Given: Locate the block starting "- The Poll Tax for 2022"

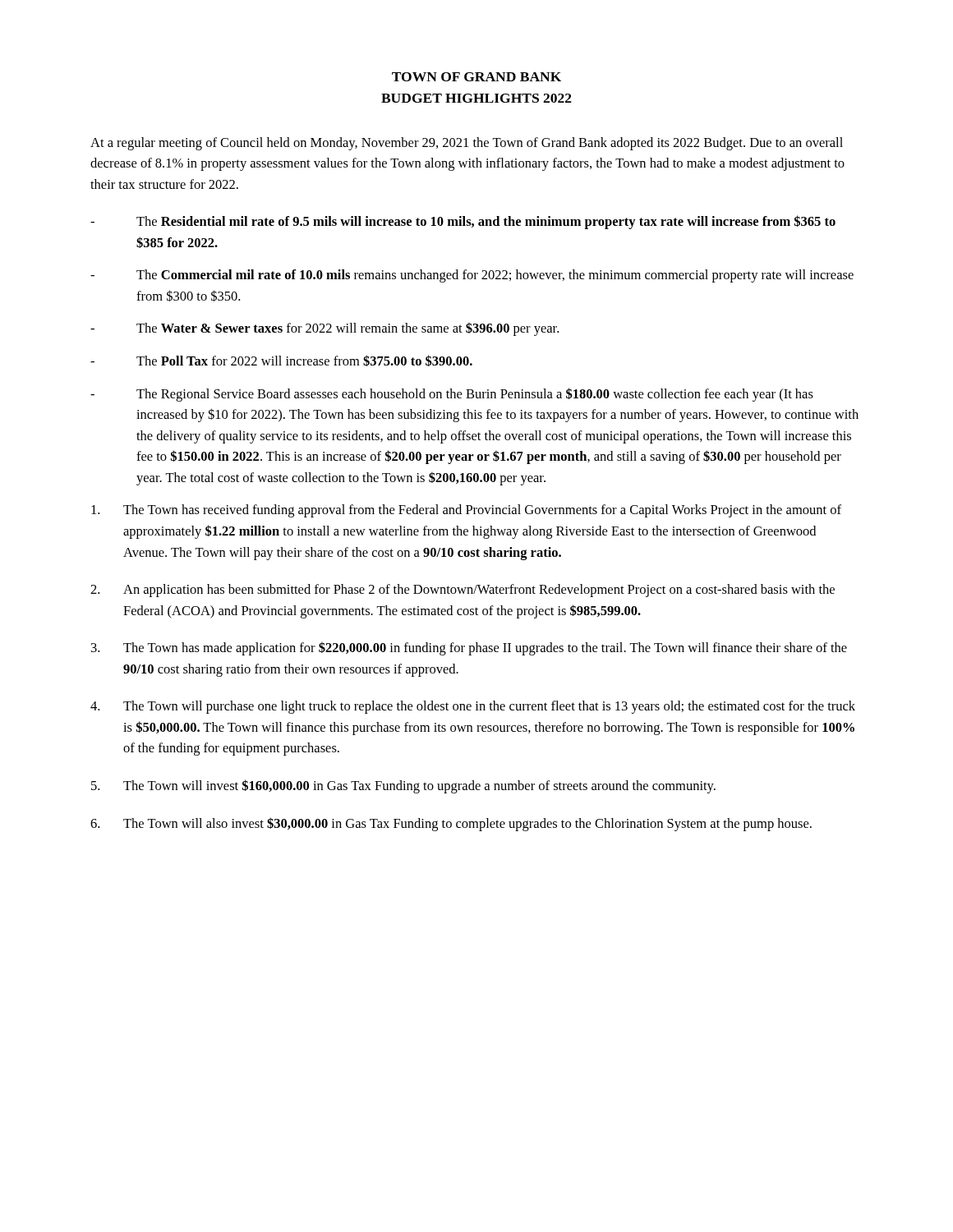Looking at the screenshot, I should [x=476, y=361].
